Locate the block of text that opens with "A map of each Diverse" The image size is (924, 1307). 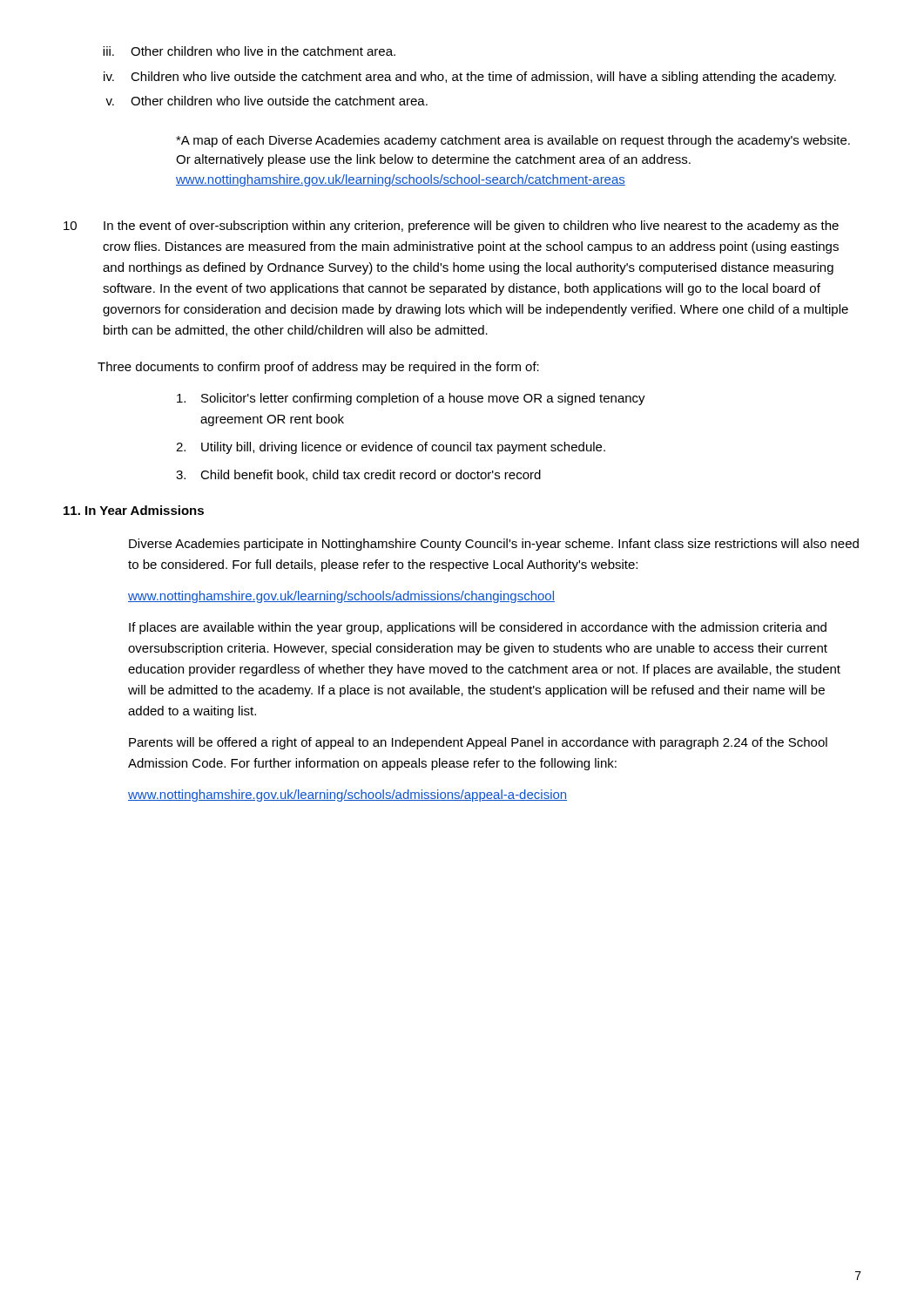pos(513,159)
